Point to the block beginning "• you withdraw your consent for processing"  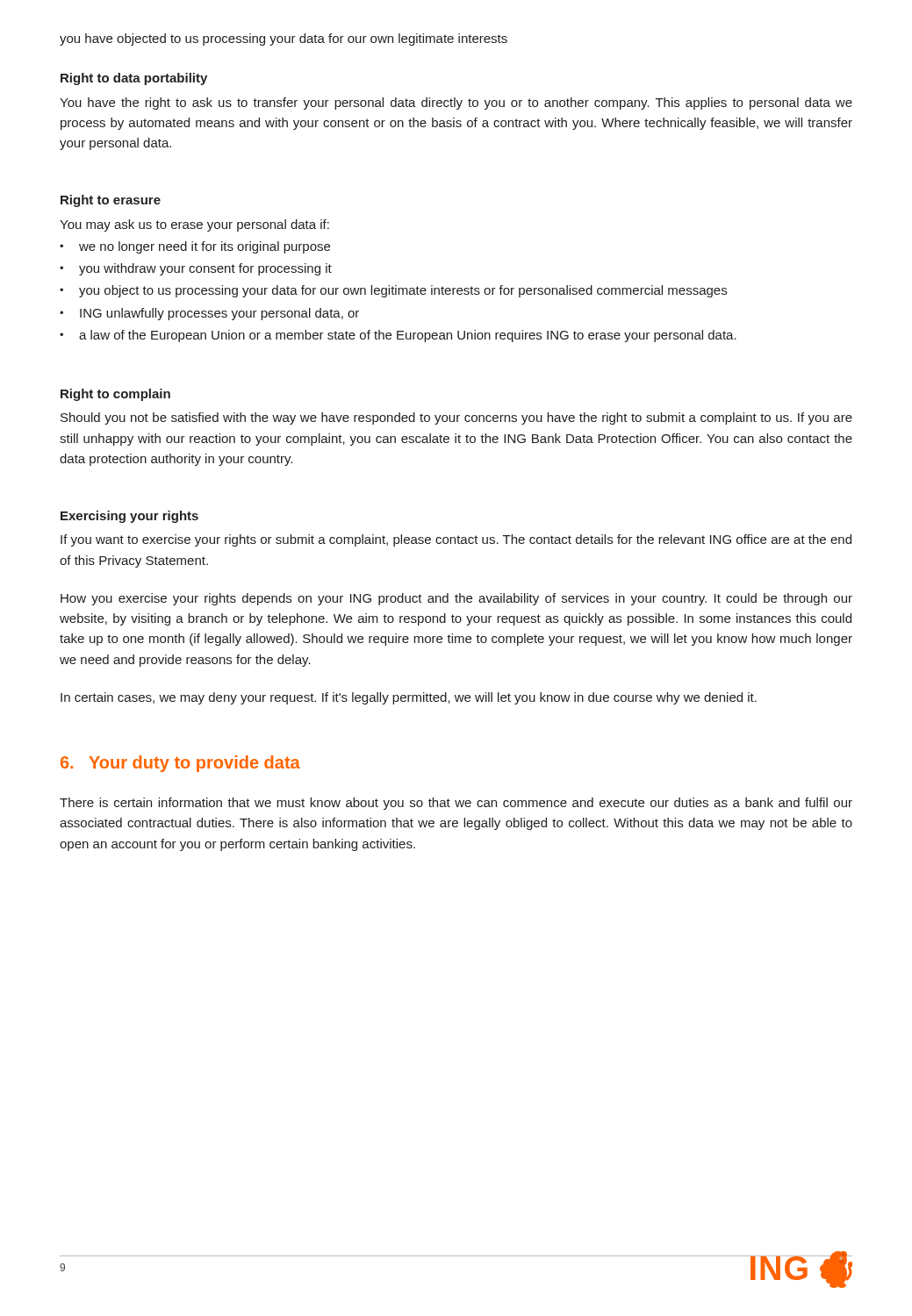click(x=196, y=269)
